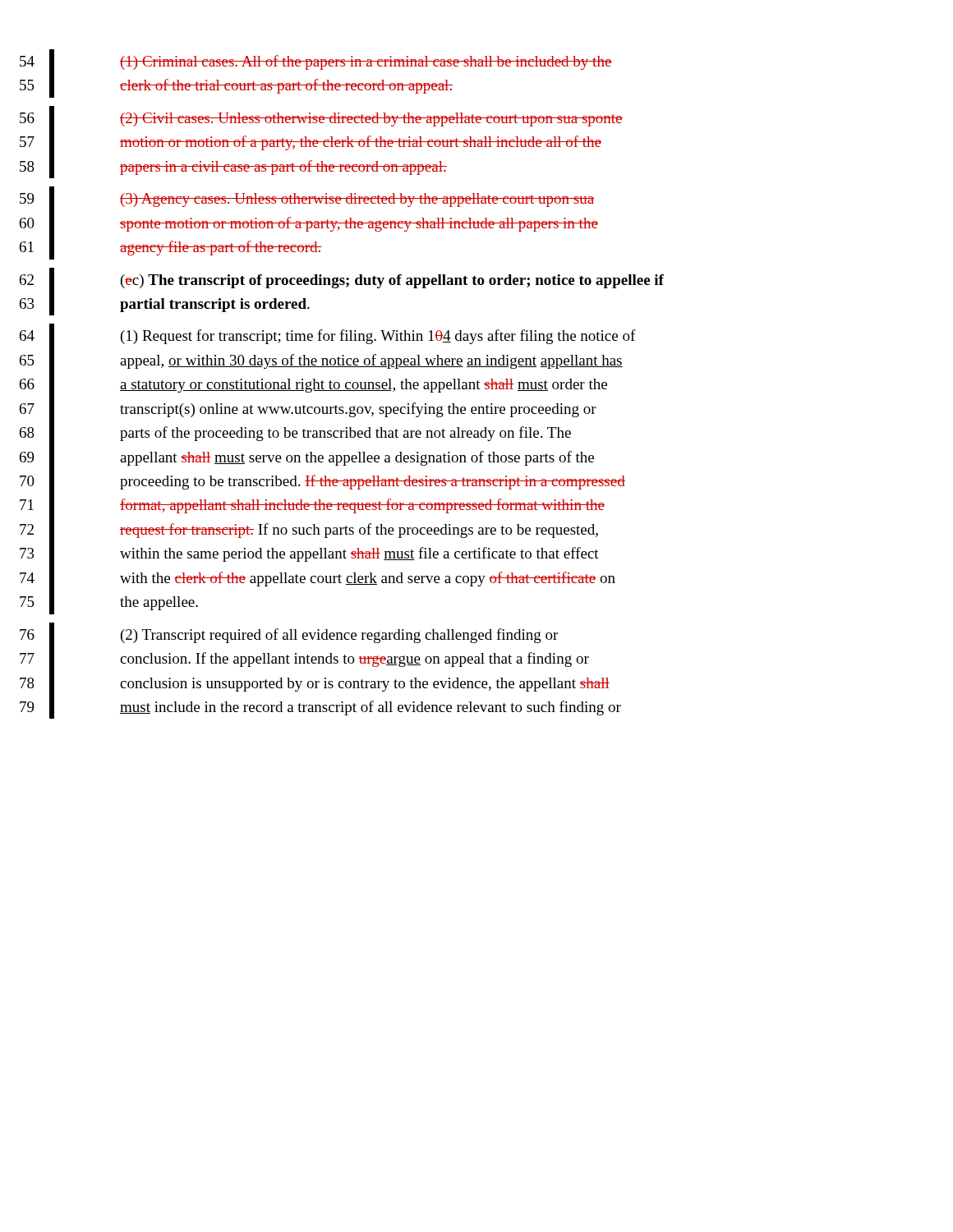953x1232 pixels.
Task: Point to the block beginning "76 (2) Transcript required of all"
Action: [476, 671]
